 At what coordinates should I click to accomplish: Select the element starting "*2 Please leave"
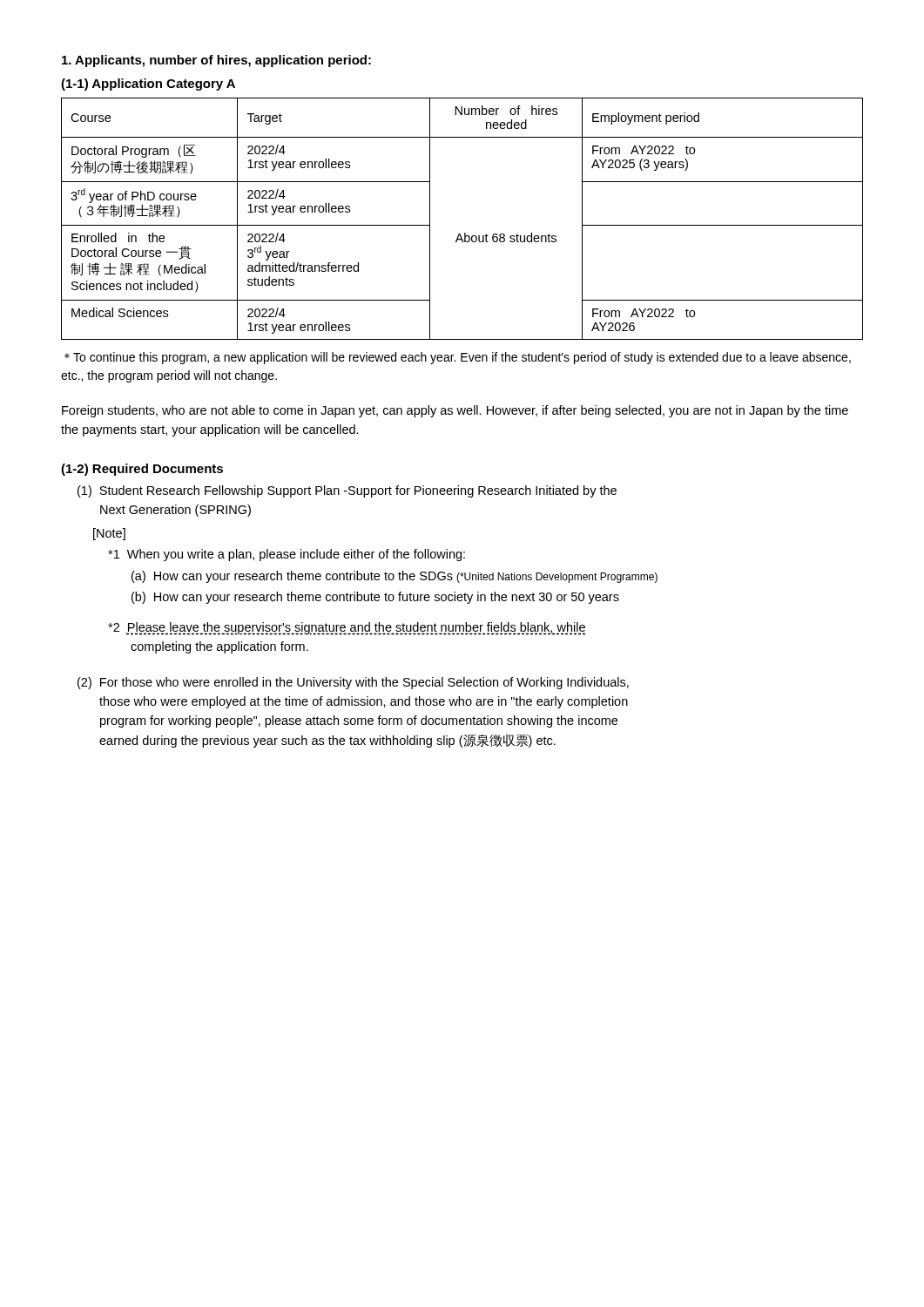point(347,637)
